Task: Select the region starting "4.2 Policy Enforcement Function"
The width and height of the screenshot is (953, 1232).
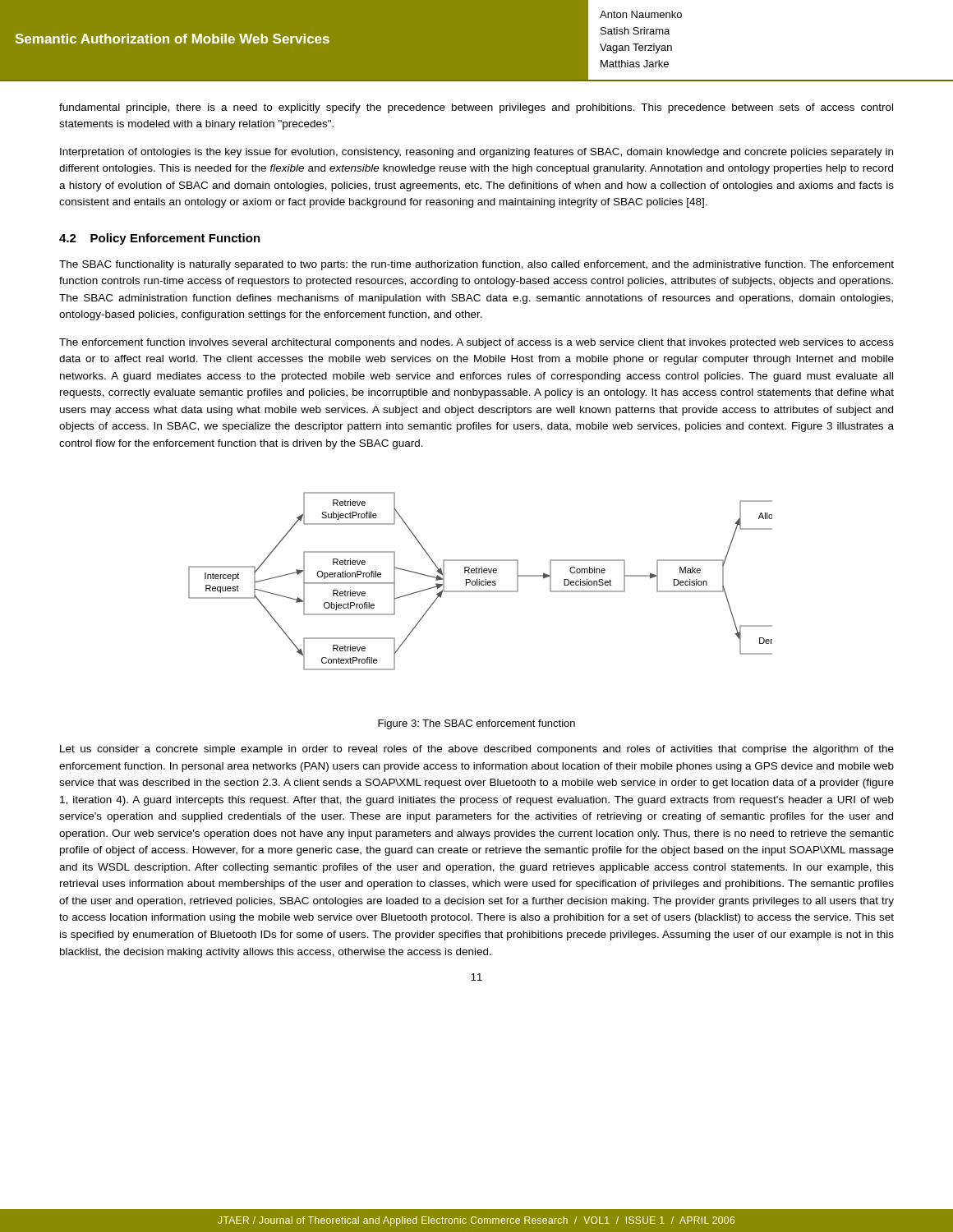Action: point(160,237)
